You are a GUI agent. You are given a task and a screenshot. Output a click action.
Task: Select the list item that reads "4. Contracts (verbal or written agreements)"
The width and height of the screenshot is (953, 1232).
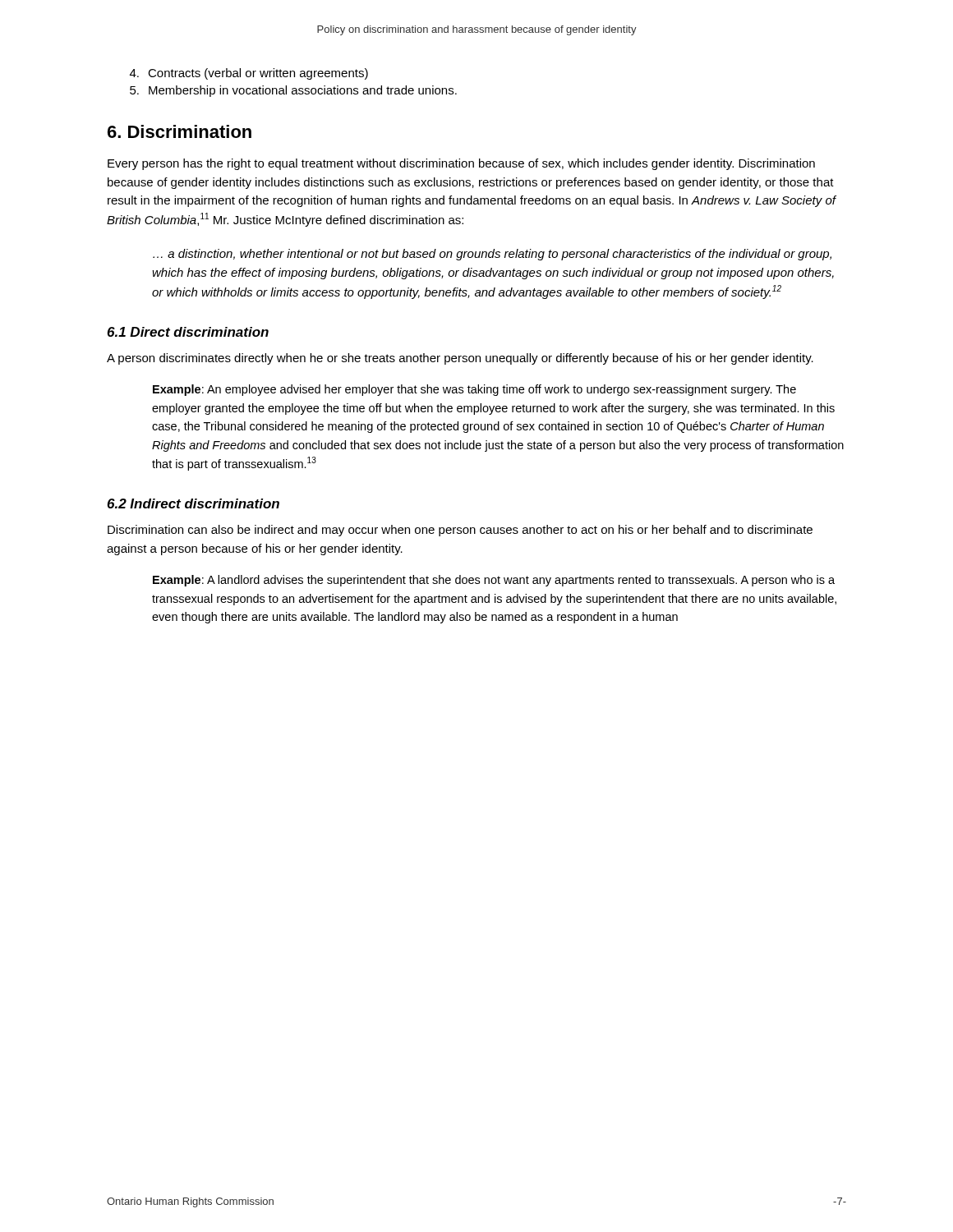pos(238,73)
